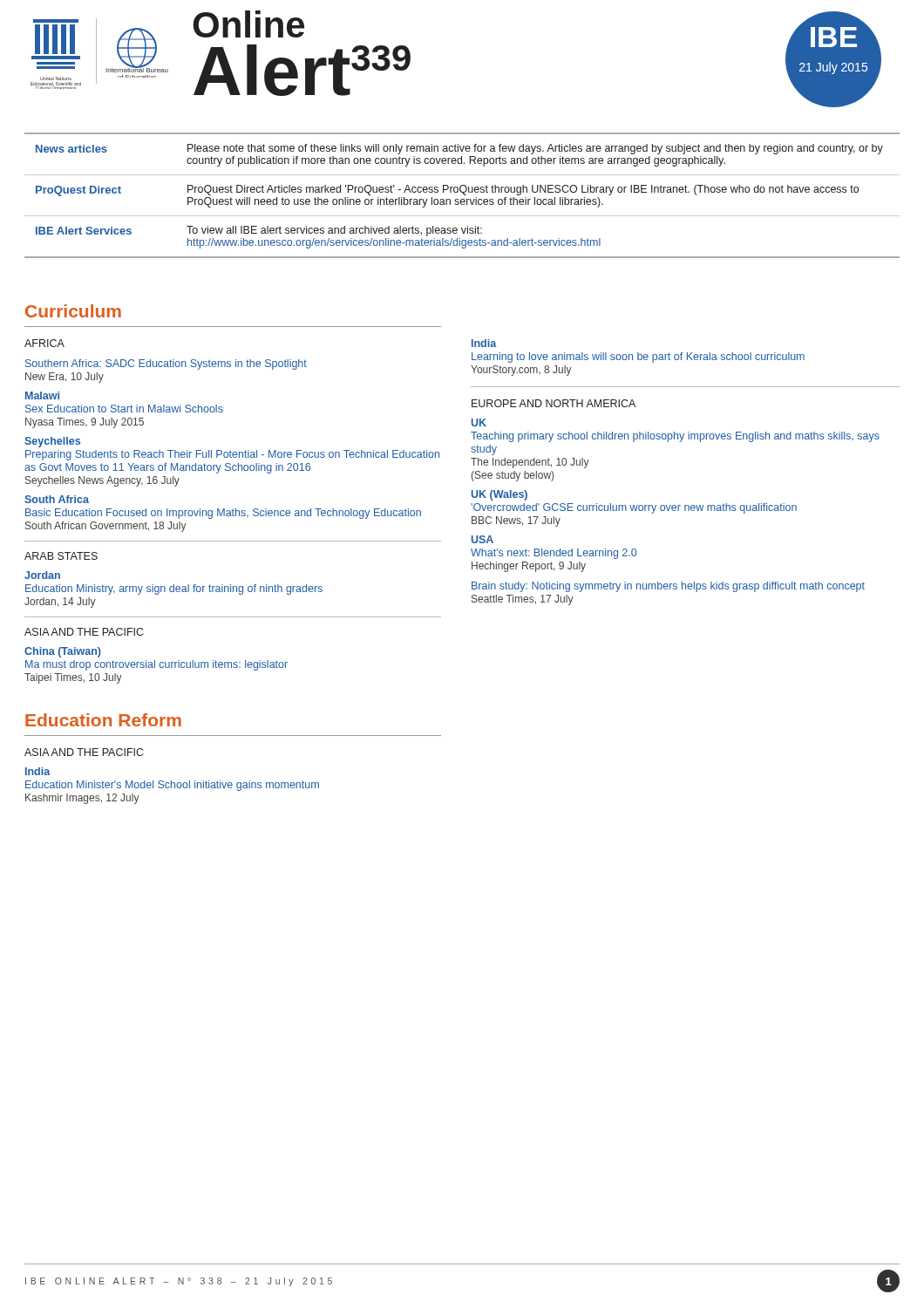The width and height of the screenshot is (924, 1308).
Task: Click the passage that begins "Brain study: Noticing symmetry in numbers helps kids"
Action: pyautogui.click(x=668, y=593)
